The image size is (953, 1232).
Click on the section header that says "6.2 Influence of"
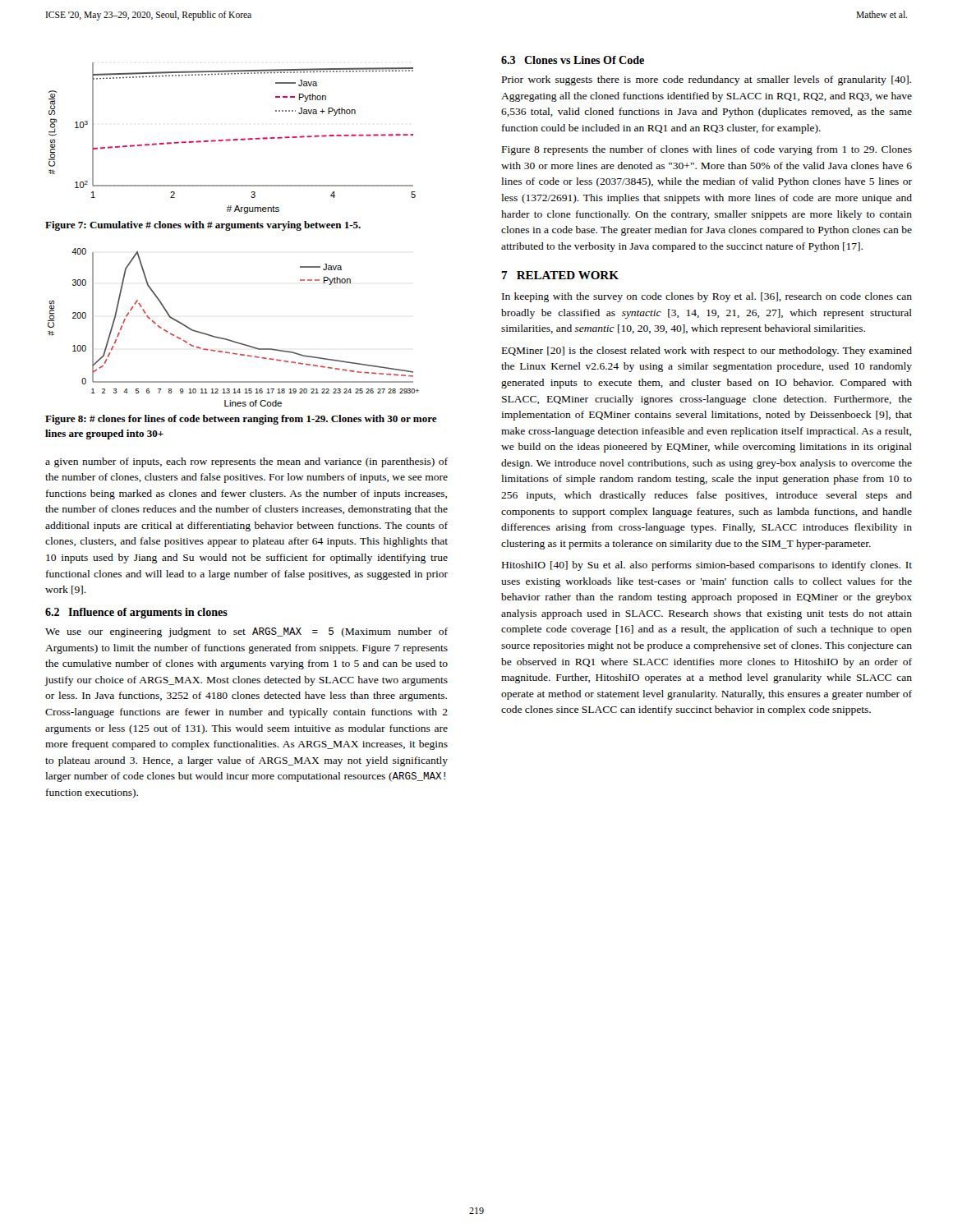136,612
